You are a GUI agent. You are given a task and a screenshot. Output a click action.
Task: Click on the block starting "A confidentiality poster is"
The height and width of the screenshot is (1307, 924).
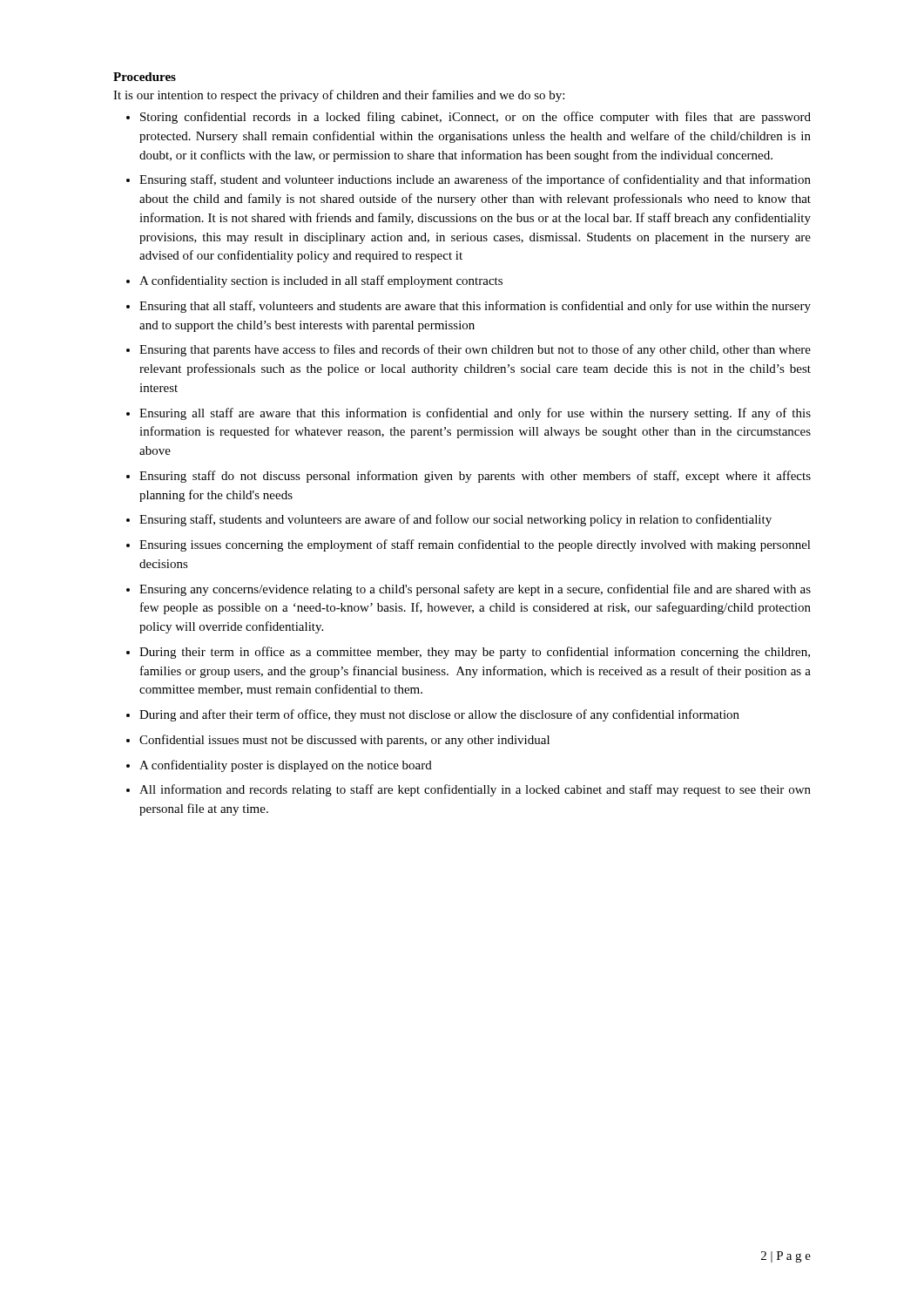coord(286,765)
